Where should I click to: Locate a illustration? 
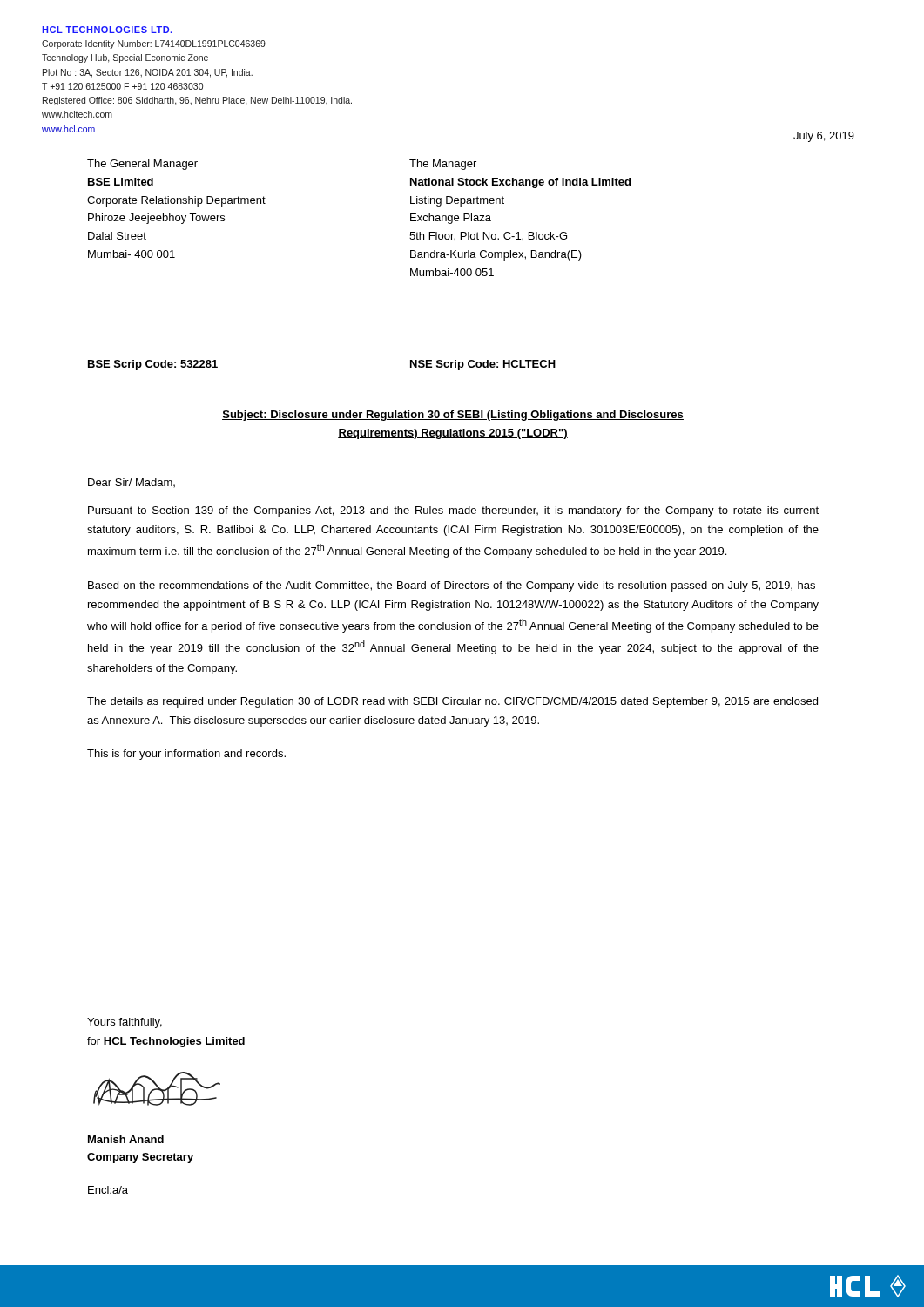[200, 1089]
